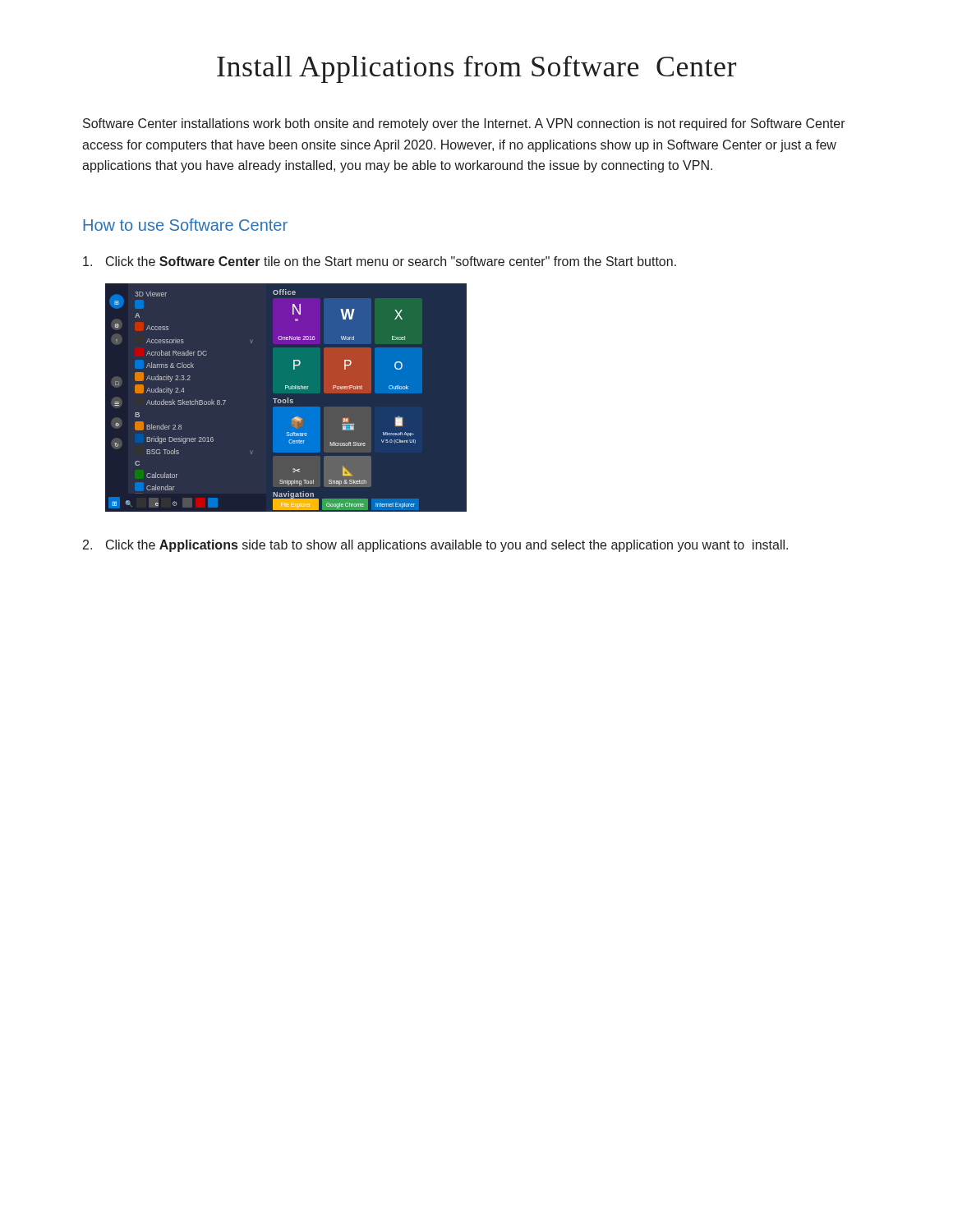Where is the passage that starts "2. Click the"?
953x1232 pixels.
coord(476,545)
